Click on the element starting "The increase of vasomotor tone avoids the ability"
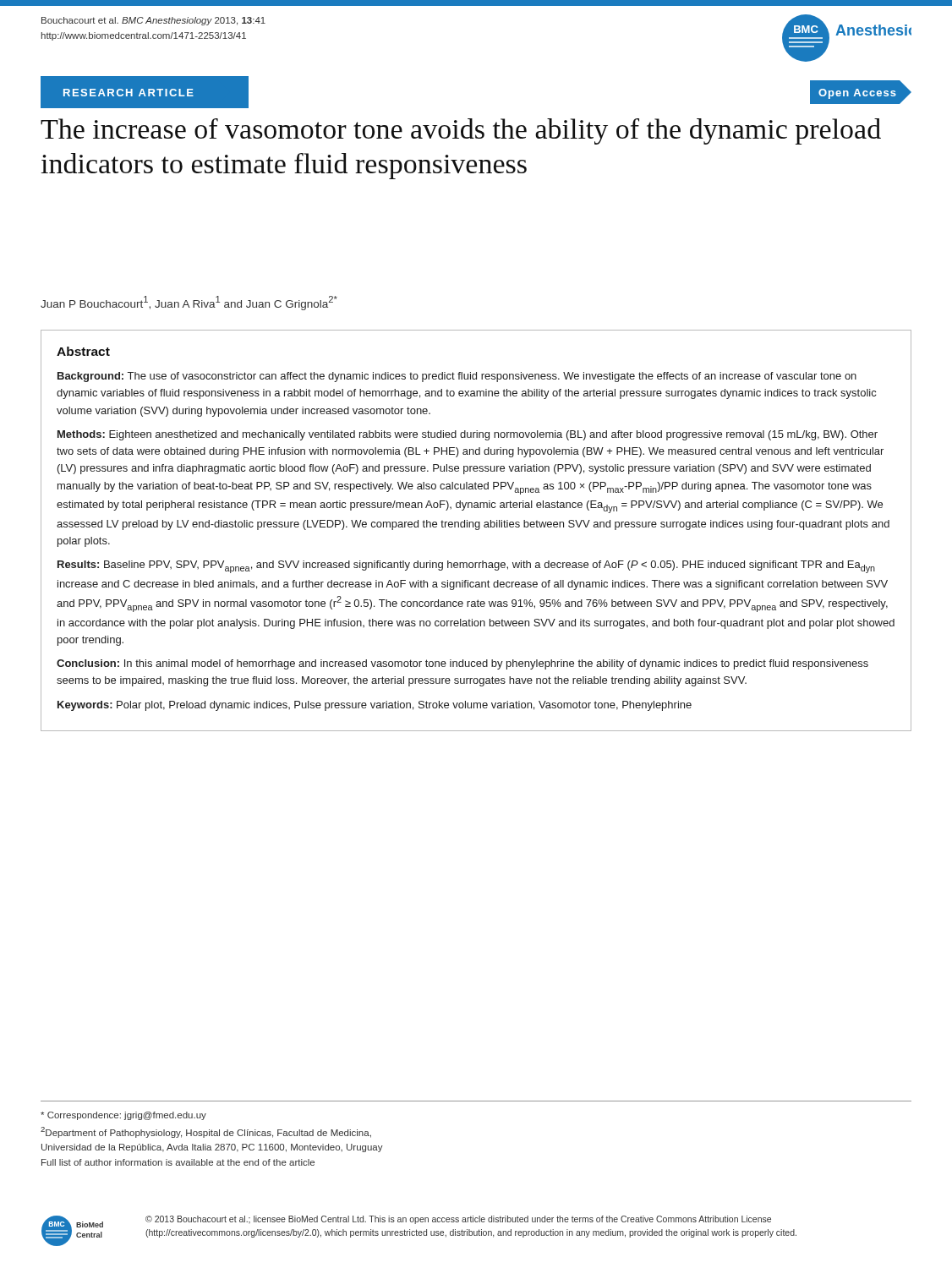This screenshot has width=952, height=1268. [x=461, y=146]
